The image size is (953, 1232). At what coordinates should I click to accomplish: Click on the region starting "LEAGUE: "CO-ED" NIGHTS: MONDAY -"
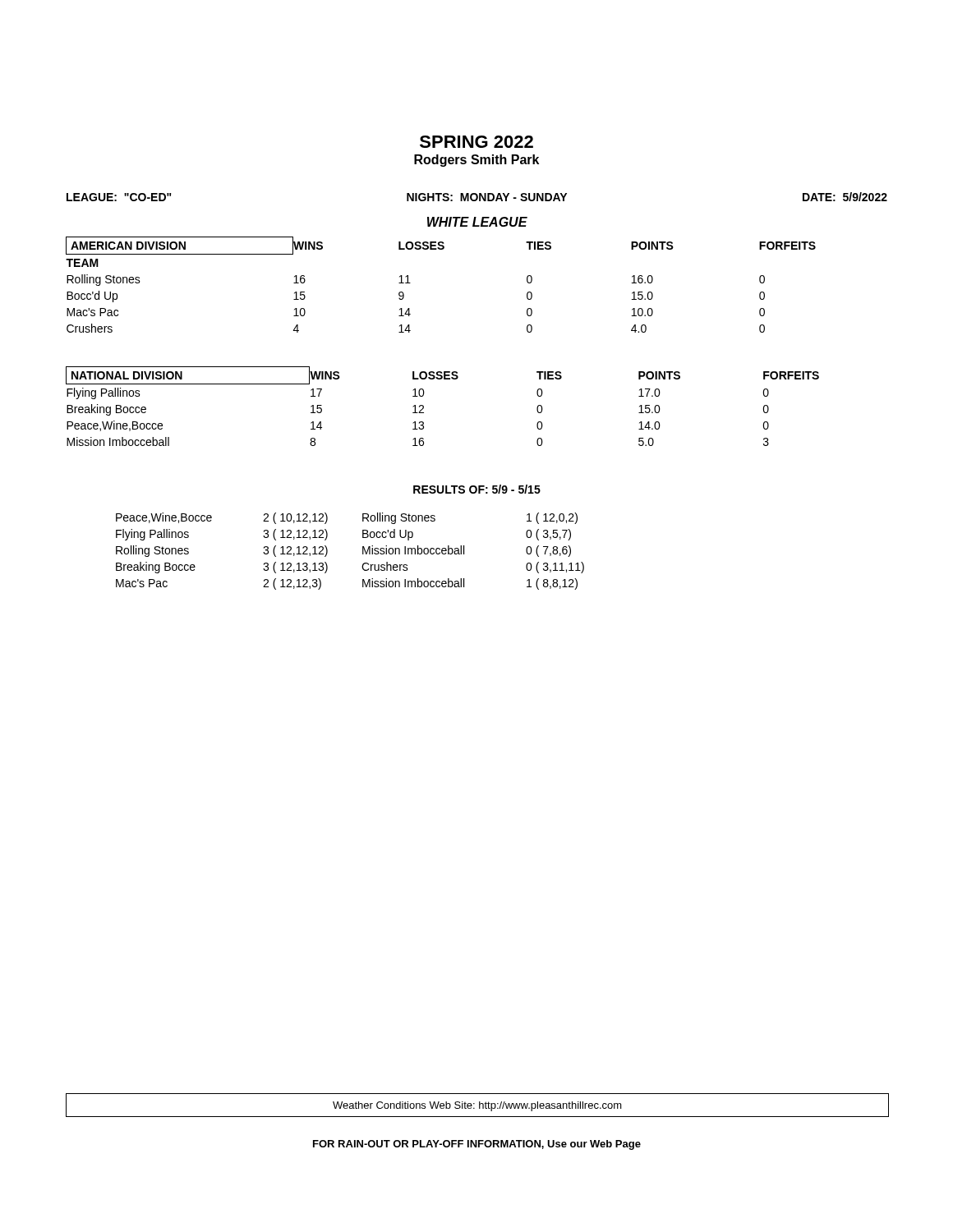[476, 197]
